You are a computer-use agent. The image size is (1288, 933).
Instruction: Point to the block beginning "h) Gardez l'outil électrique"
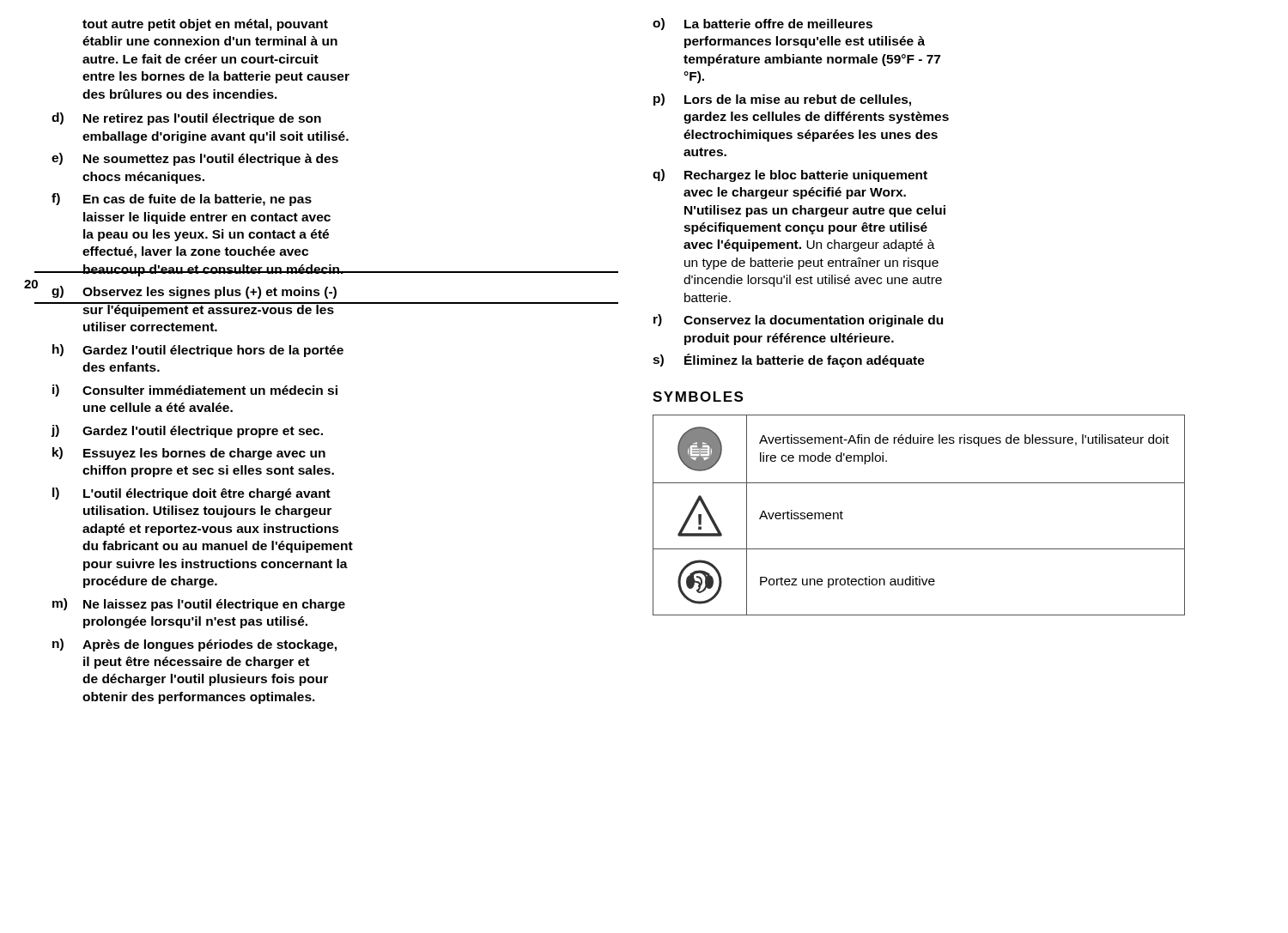coord(198,359)
